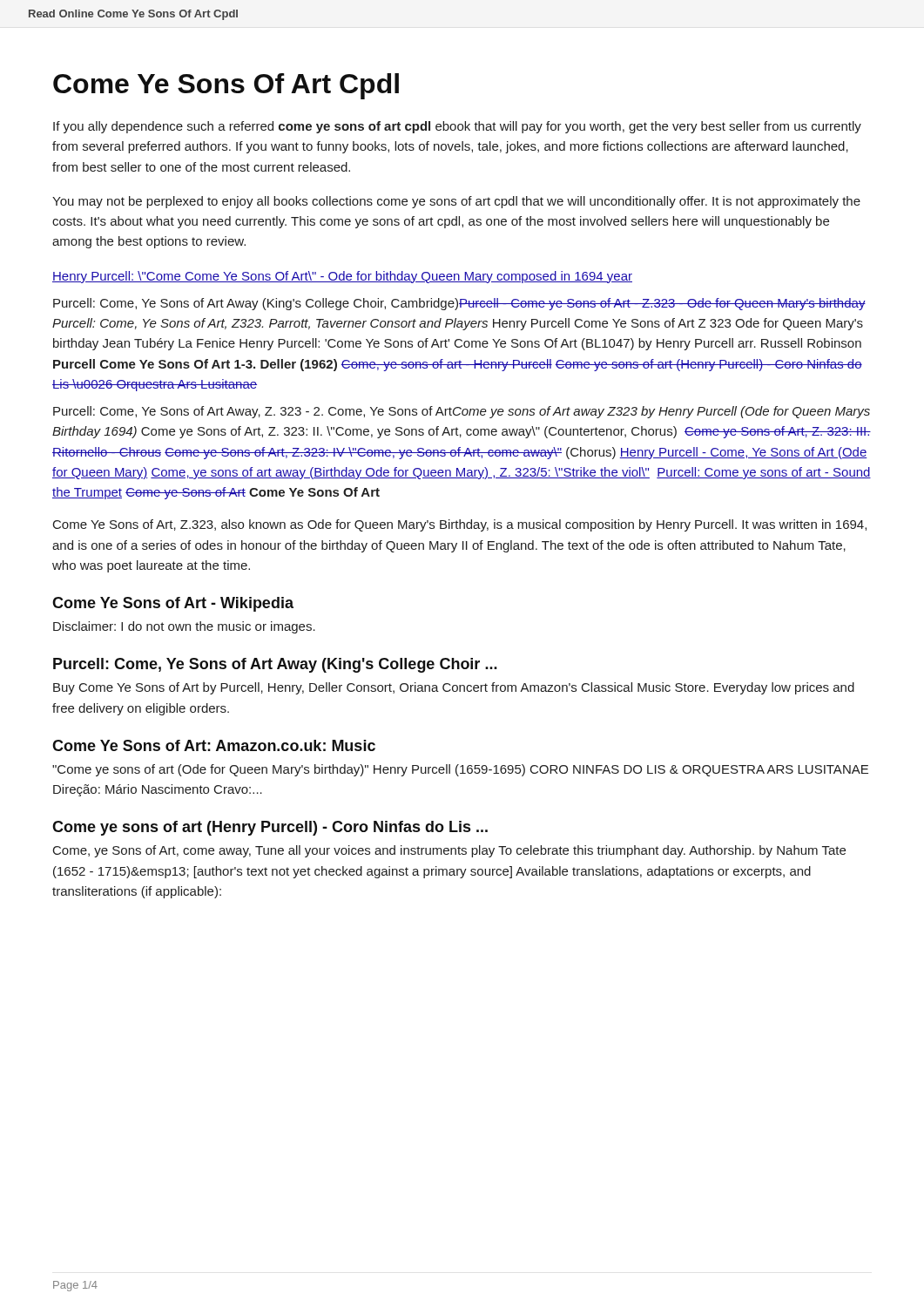This screenshot has height=1307, width=924.
Task: Find the block starting ""Come ye sons of art"
Action: 462,779
